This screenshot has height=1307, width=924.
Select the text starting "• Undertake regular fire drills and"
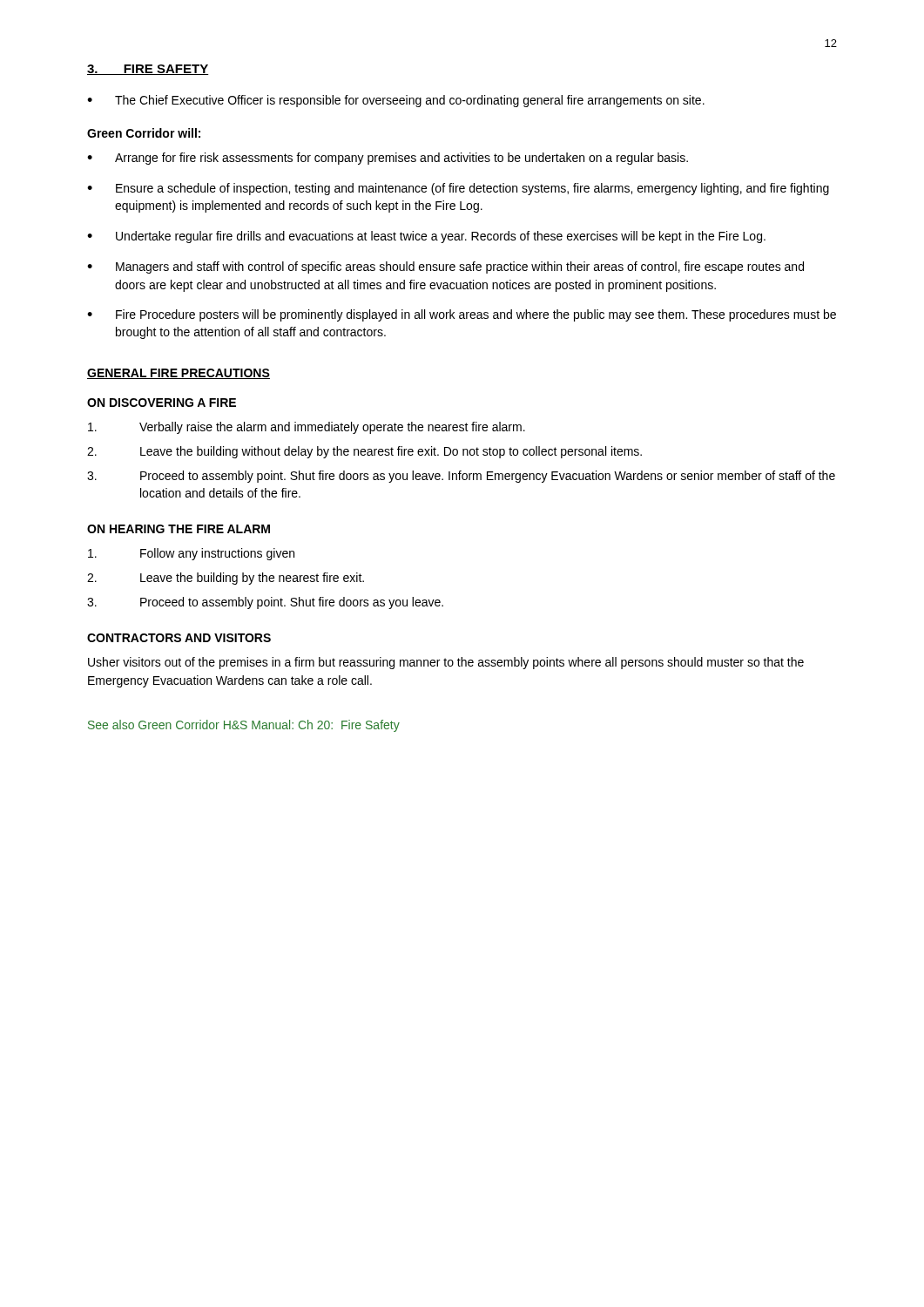427,237
